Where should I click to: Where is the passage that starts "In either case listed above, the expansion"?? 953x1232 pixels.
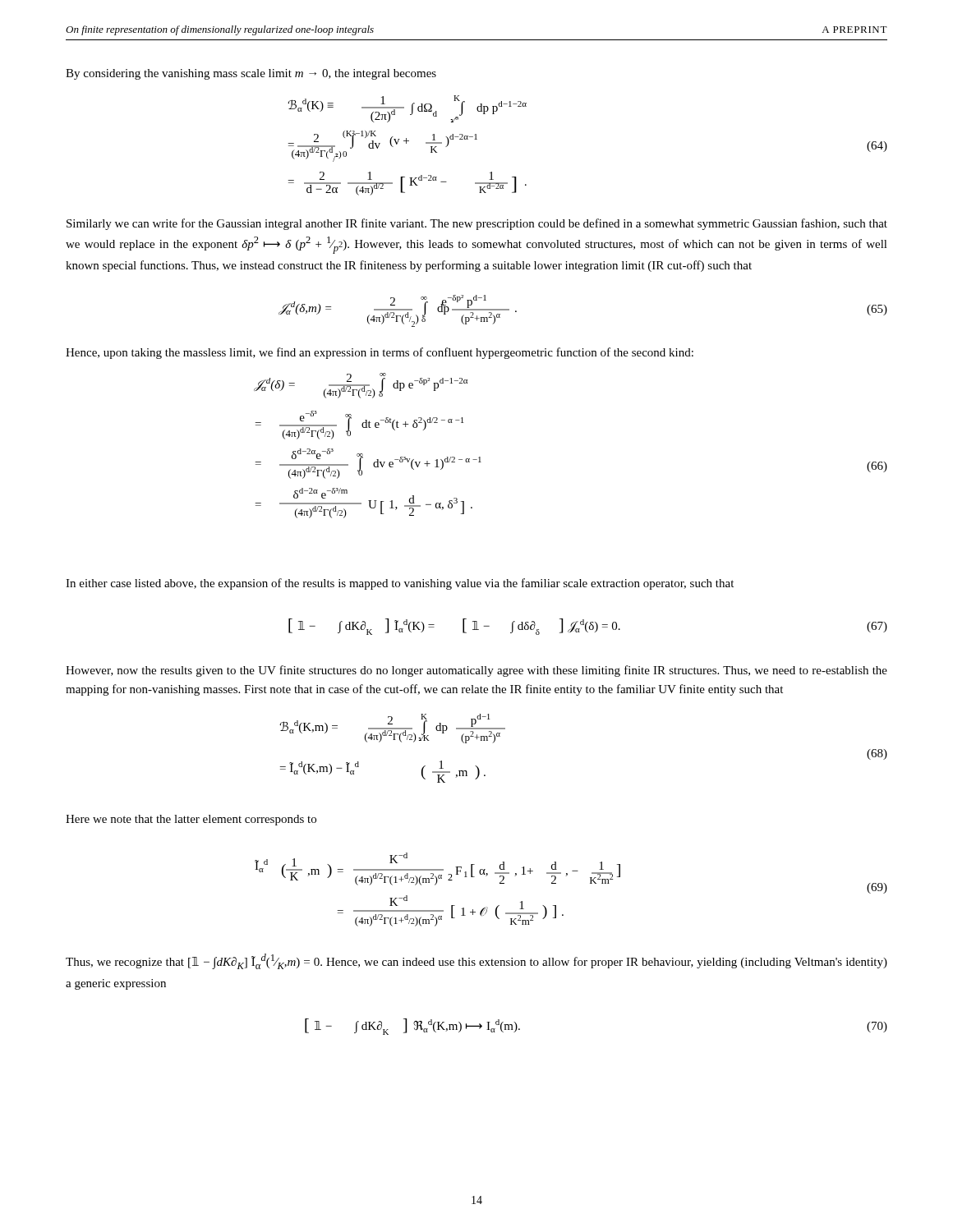pos(400,583)
